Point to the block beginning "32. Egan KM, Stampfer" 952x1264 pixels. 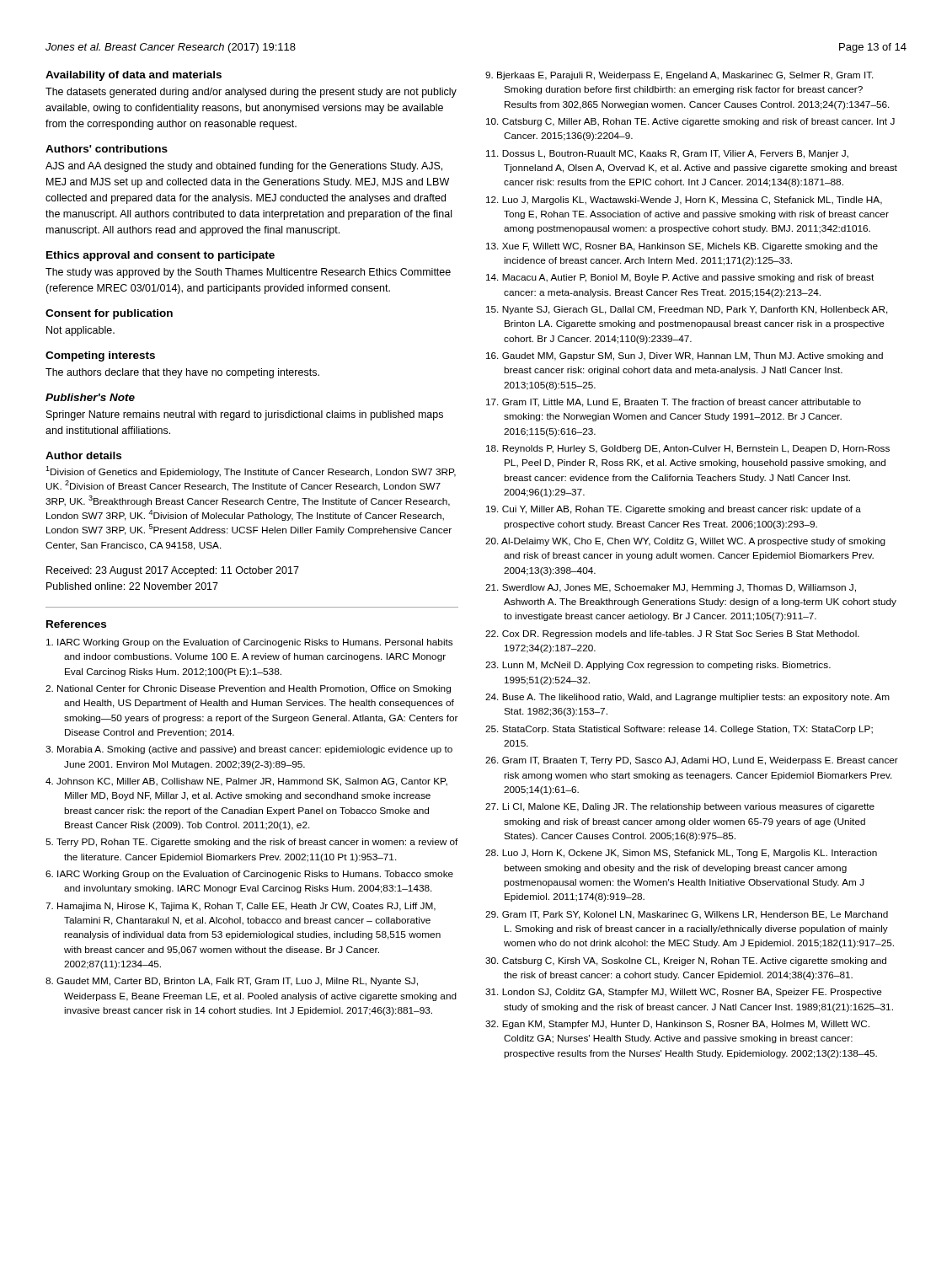pyautogui.click(x=681, y=1038)
